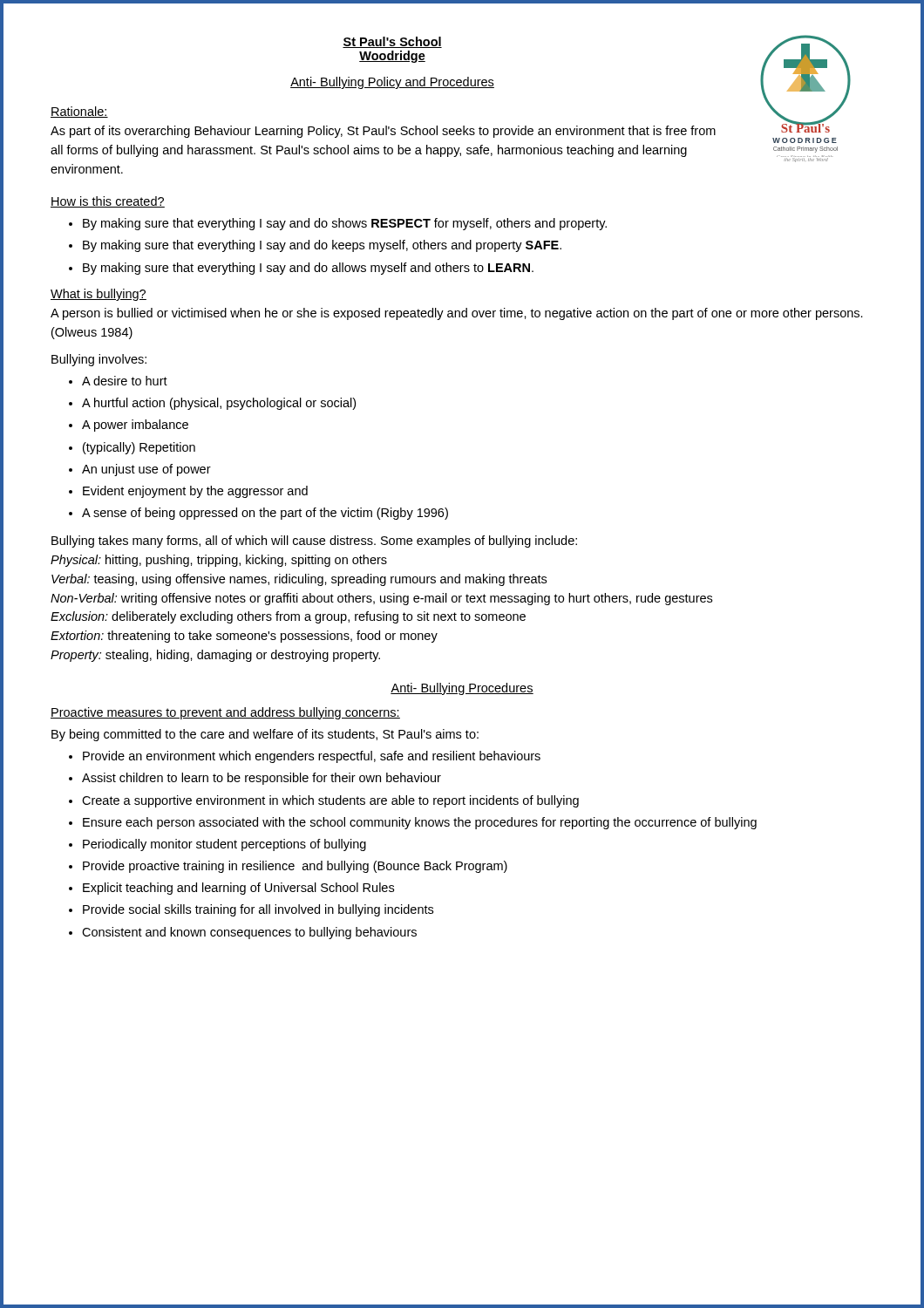Viewport: 924px width, 1308px height.
Task: Find the element starting "Ensure each person associated with"
Action: (420, 822)
